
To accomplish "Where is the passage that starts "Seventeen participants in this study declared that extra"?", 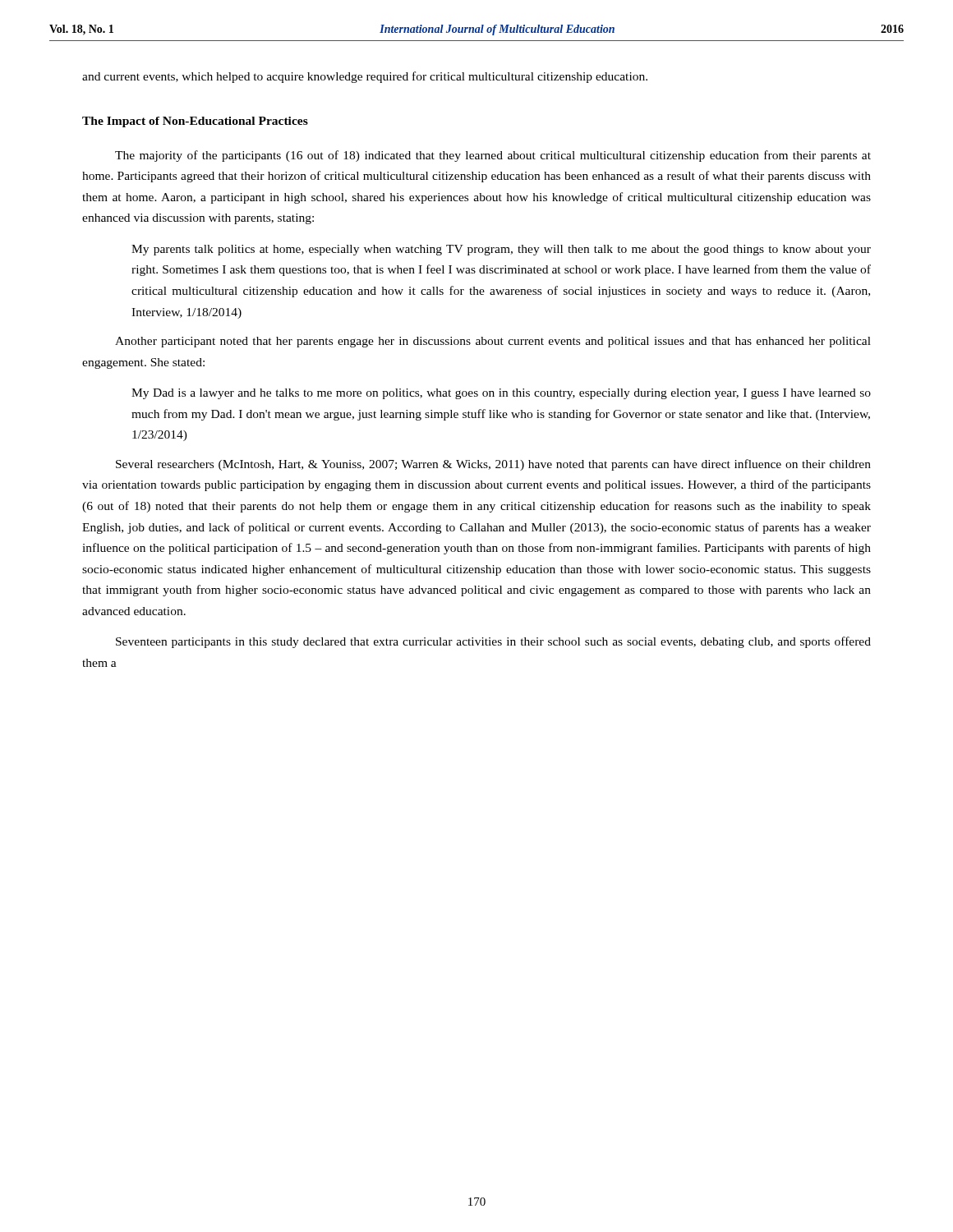I will 476,652.
